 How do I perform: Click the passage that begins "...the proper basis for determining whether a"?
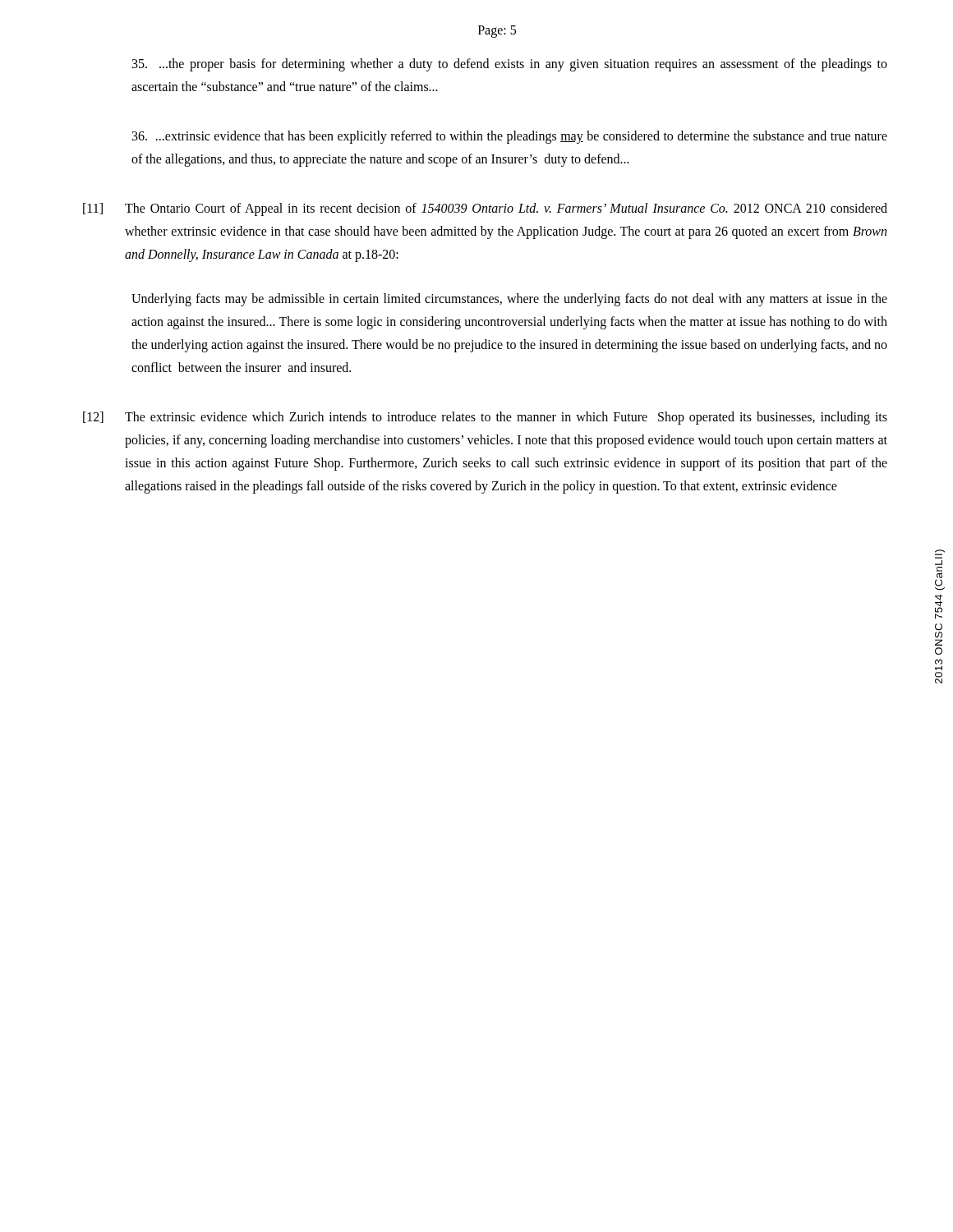tap(509, 75)
